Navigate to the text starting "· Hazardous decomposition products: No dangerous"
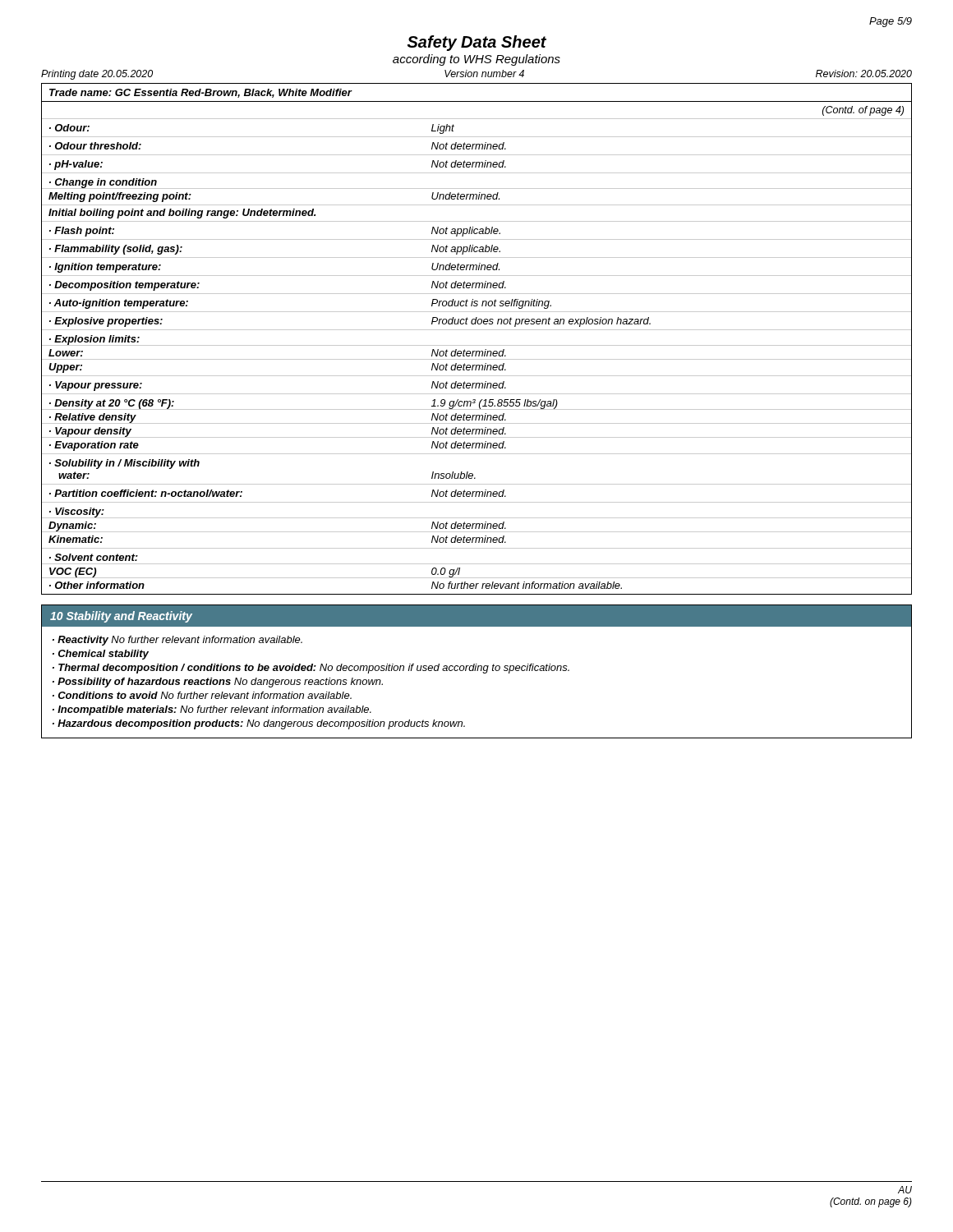 pyautogui.click(x=259, y=723)
